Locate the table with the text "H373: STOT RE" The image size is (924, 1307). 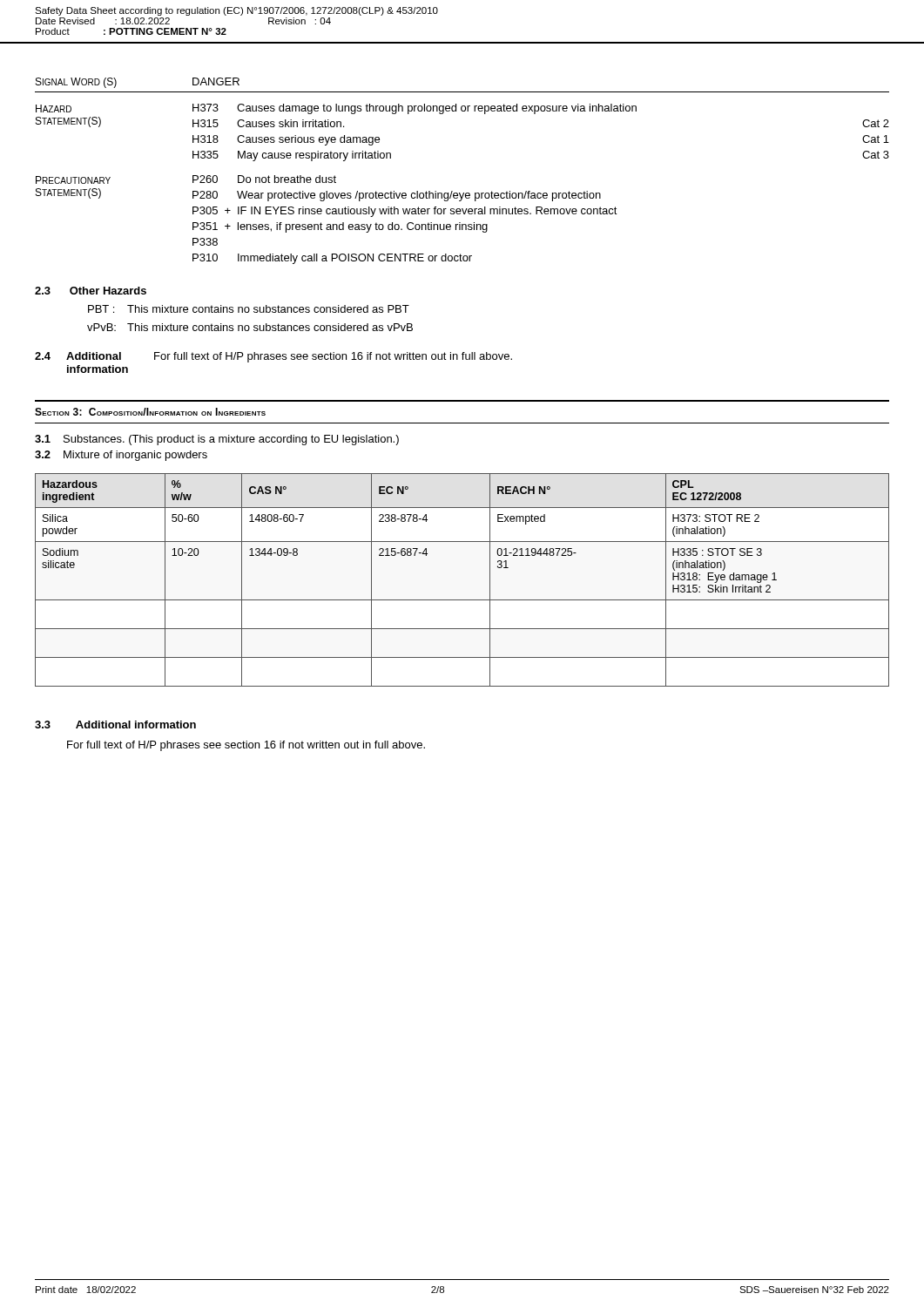[462, 580]
